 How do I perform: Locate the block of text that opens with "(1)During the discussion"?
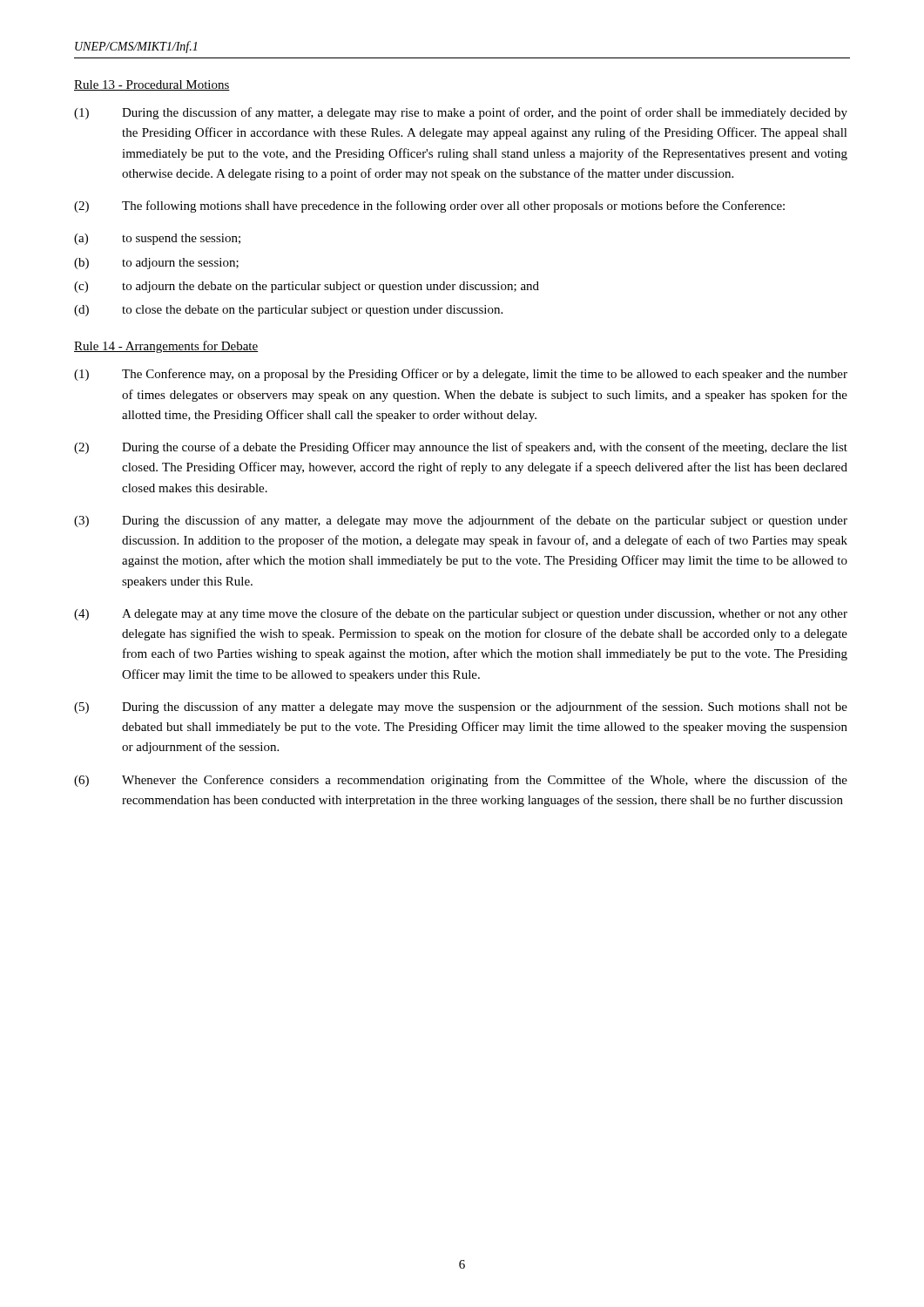pyautogui.click(x=461, y=143)
